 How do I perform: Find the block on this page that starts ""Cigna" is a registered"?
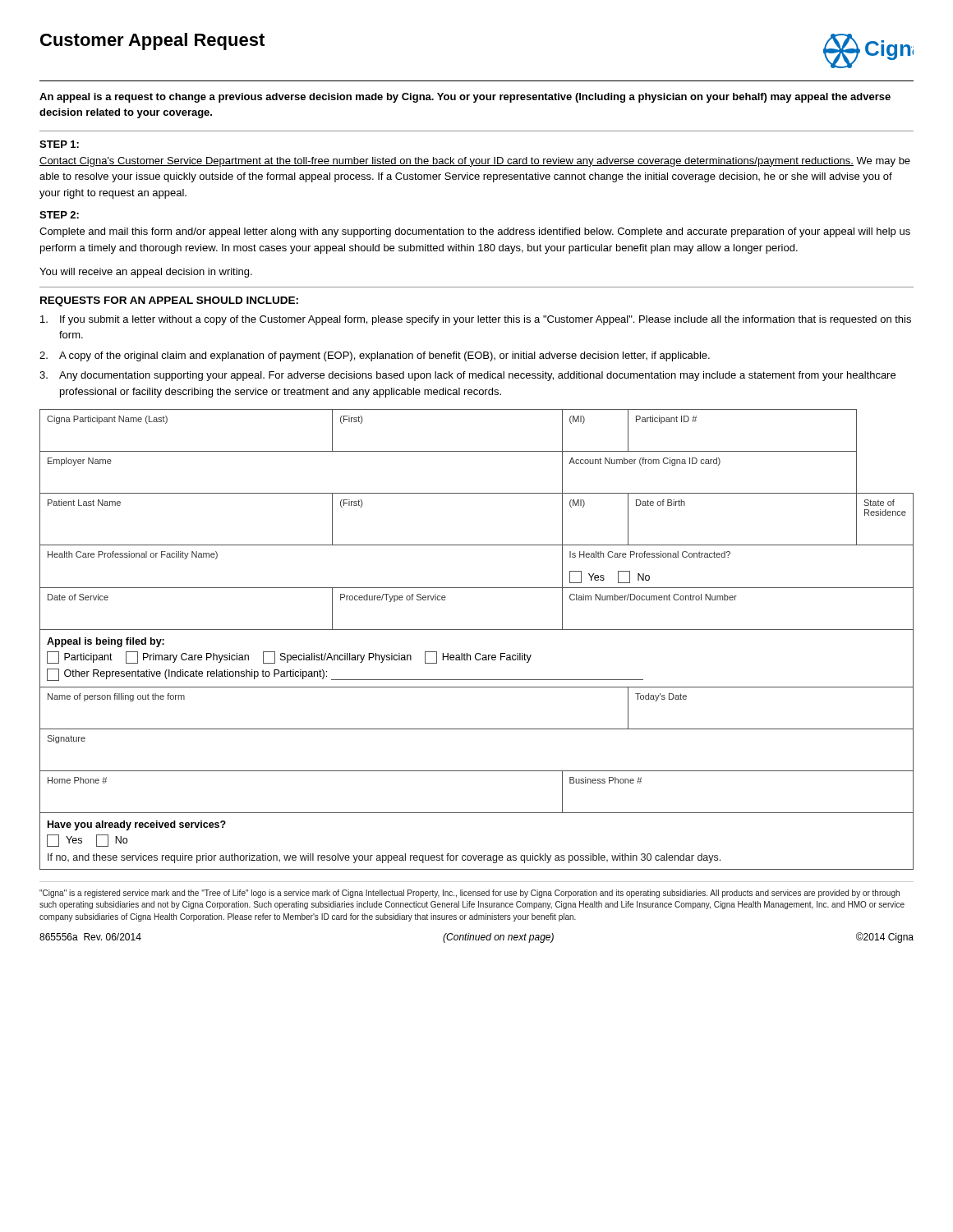[x=472, y=905]
